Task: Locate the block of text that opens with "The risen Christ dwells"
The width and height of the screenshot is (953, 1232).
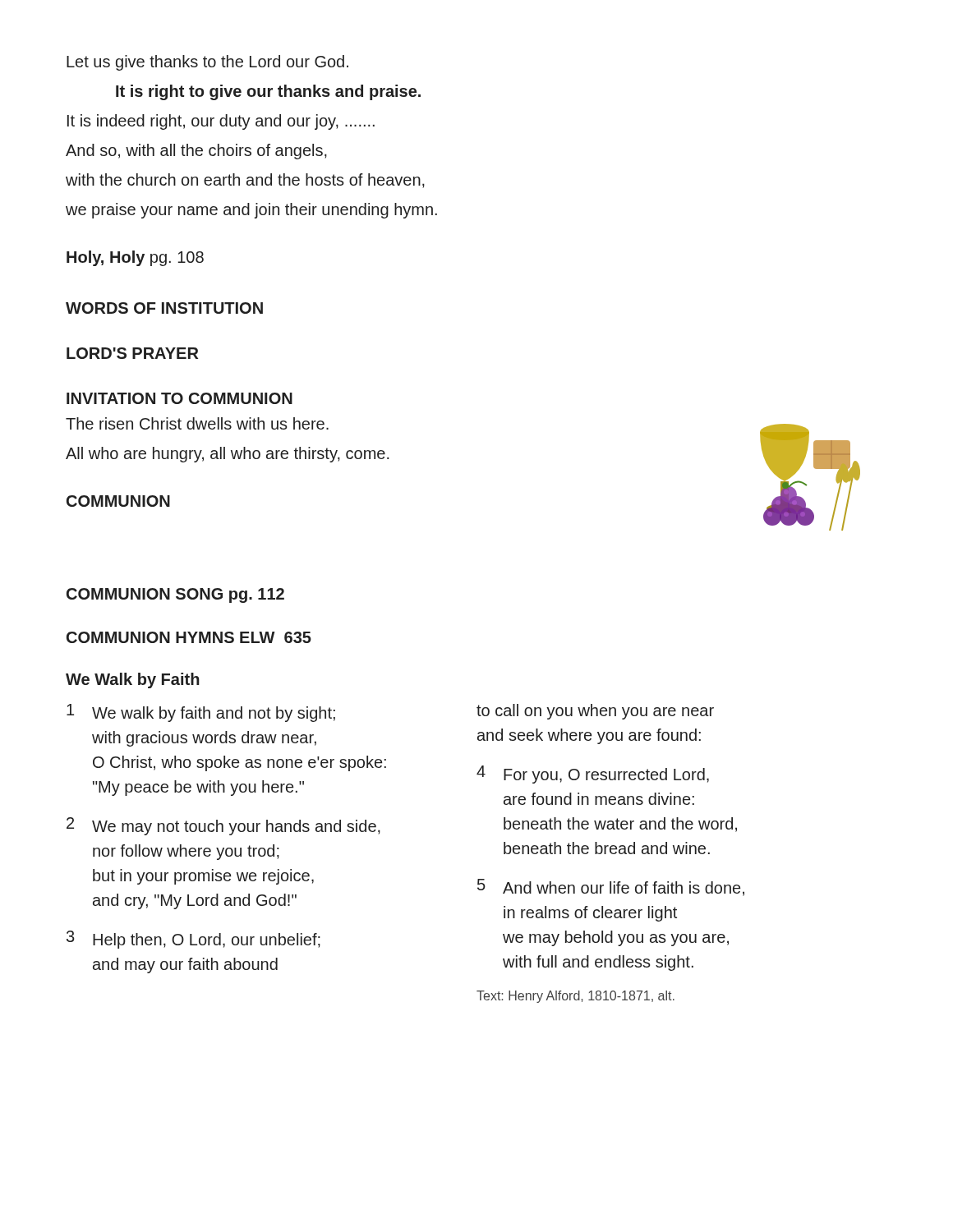Action: click(198, 424)
